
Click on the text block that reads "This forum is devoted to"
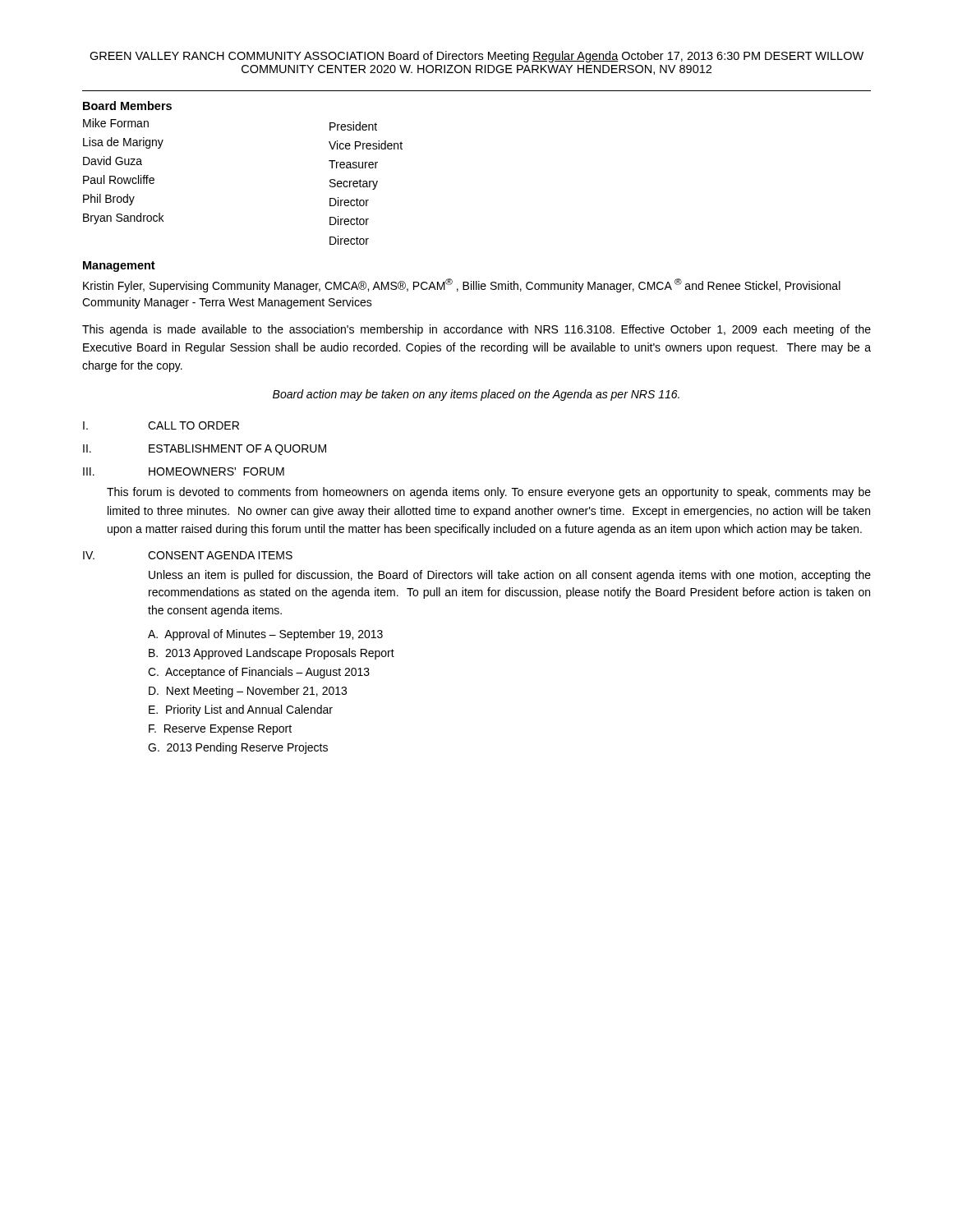(x=489, y=511)
